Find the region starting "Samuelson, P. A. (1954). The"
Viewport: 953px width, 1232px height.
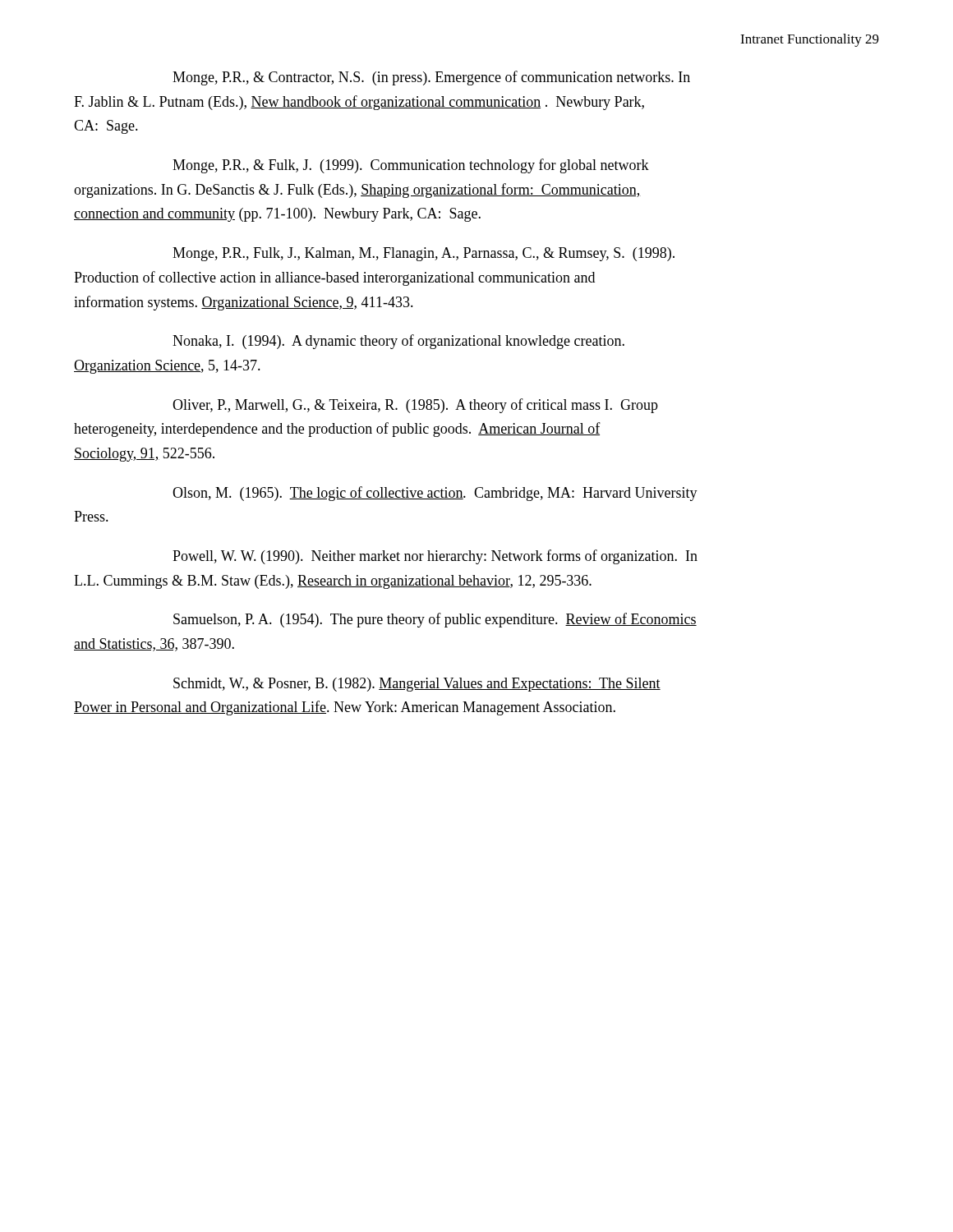[385, 630]
